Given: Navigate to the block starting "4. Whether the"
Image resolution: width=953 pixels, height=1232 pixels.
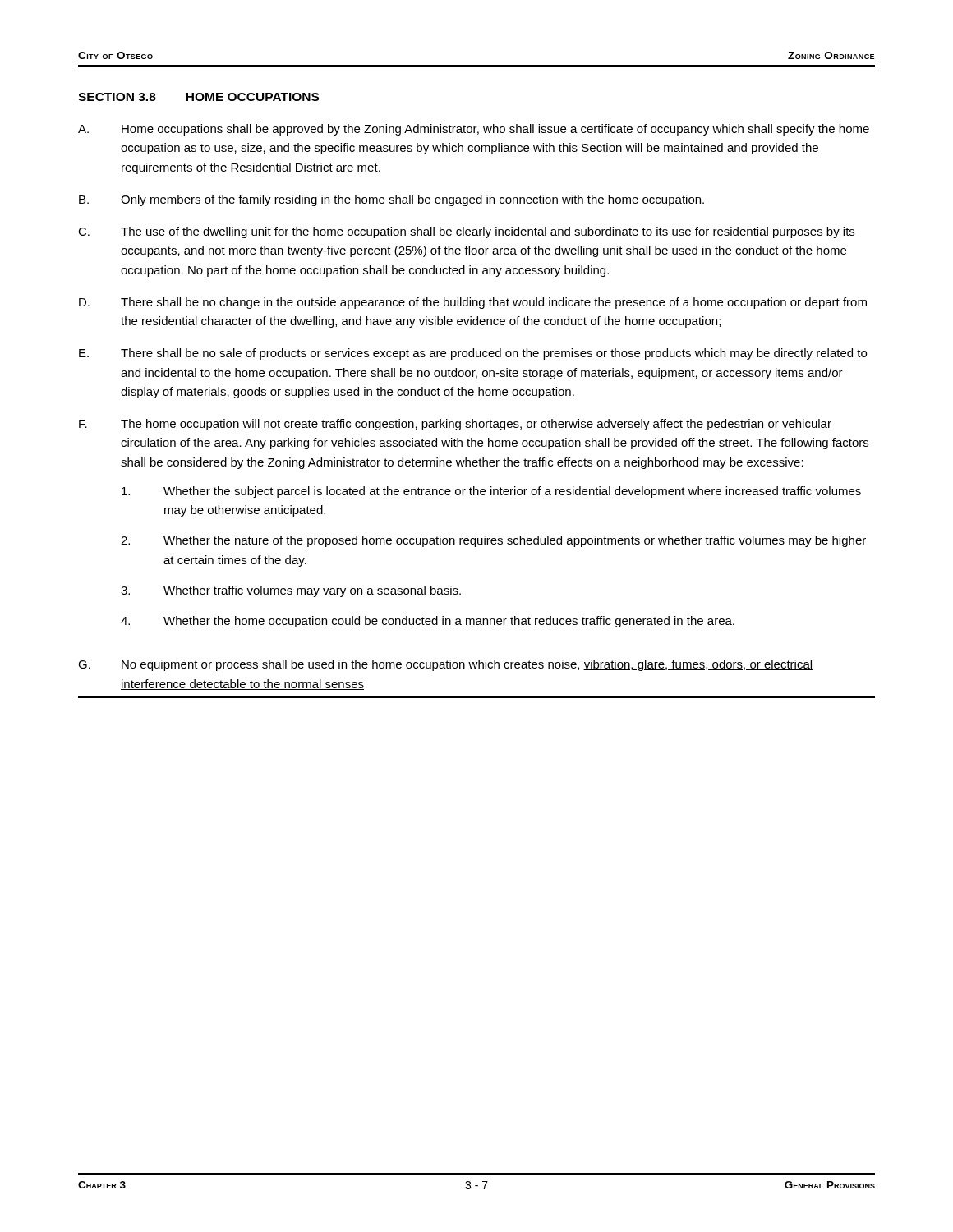Looking at the screenshot, I should coord(498,621).
